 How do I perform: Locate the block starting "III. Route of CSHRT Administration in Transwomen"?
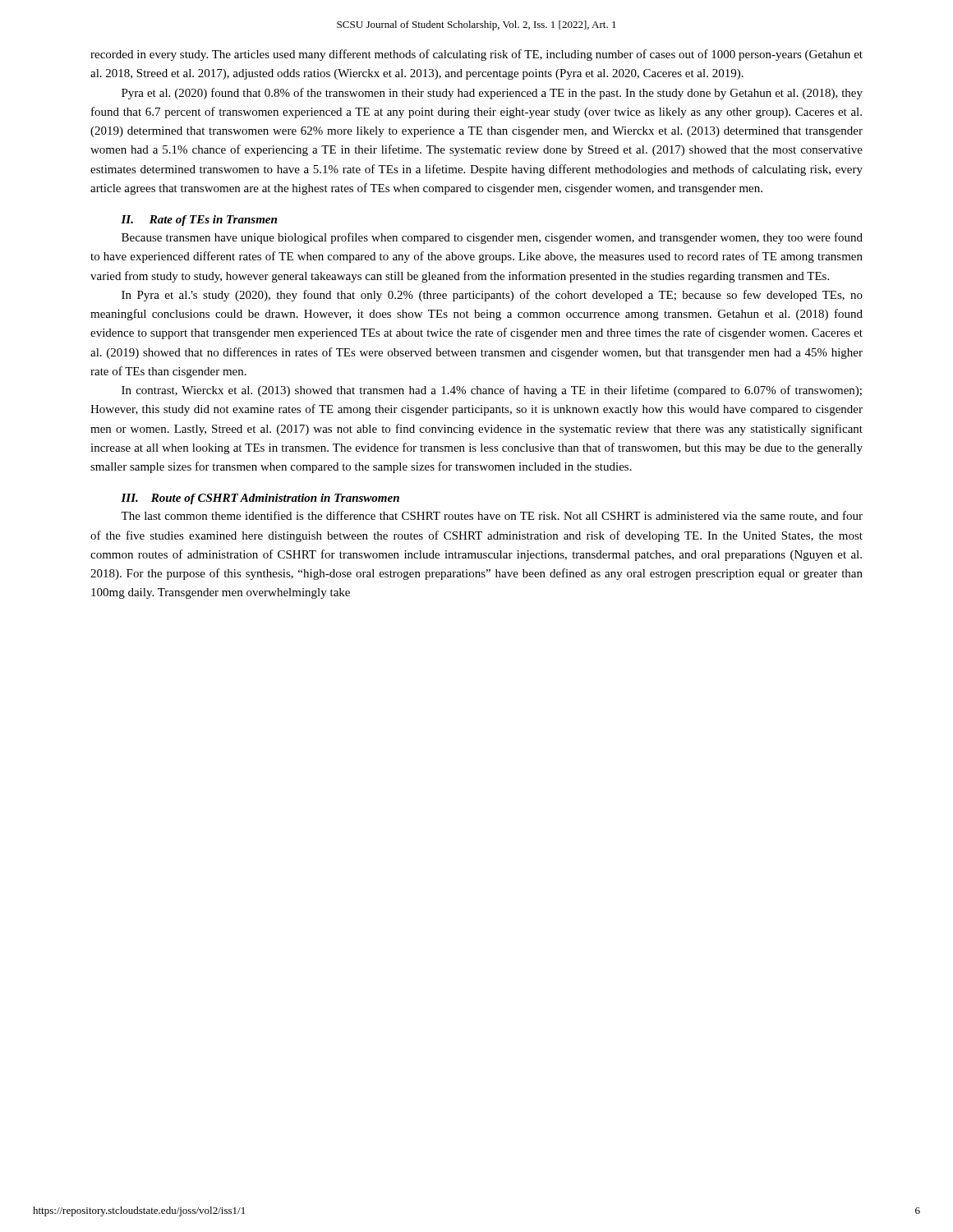coord(260,498)
